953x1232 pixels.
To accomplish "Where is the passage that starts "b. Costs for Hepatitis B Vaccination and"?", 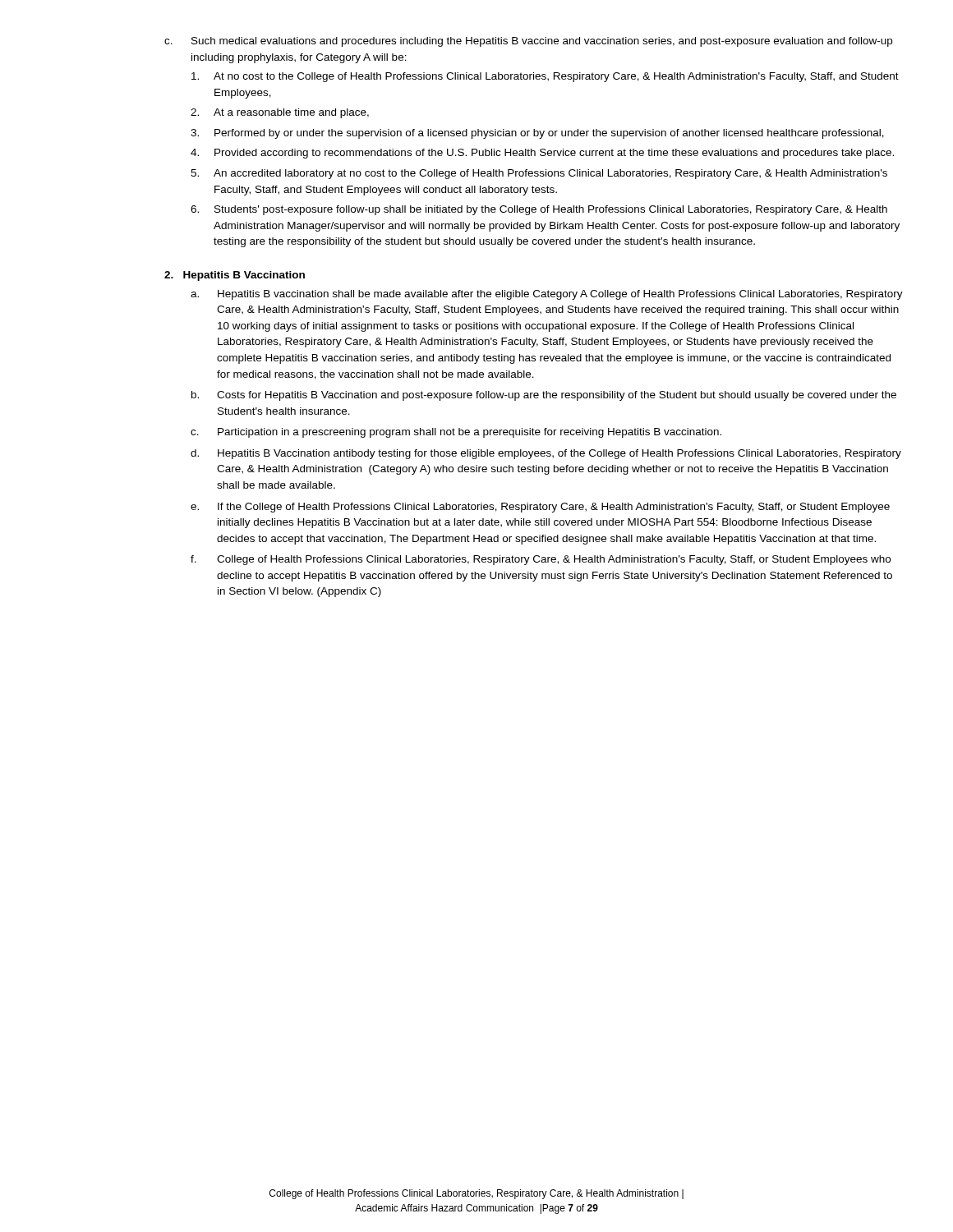I will [x=547, y=403].
